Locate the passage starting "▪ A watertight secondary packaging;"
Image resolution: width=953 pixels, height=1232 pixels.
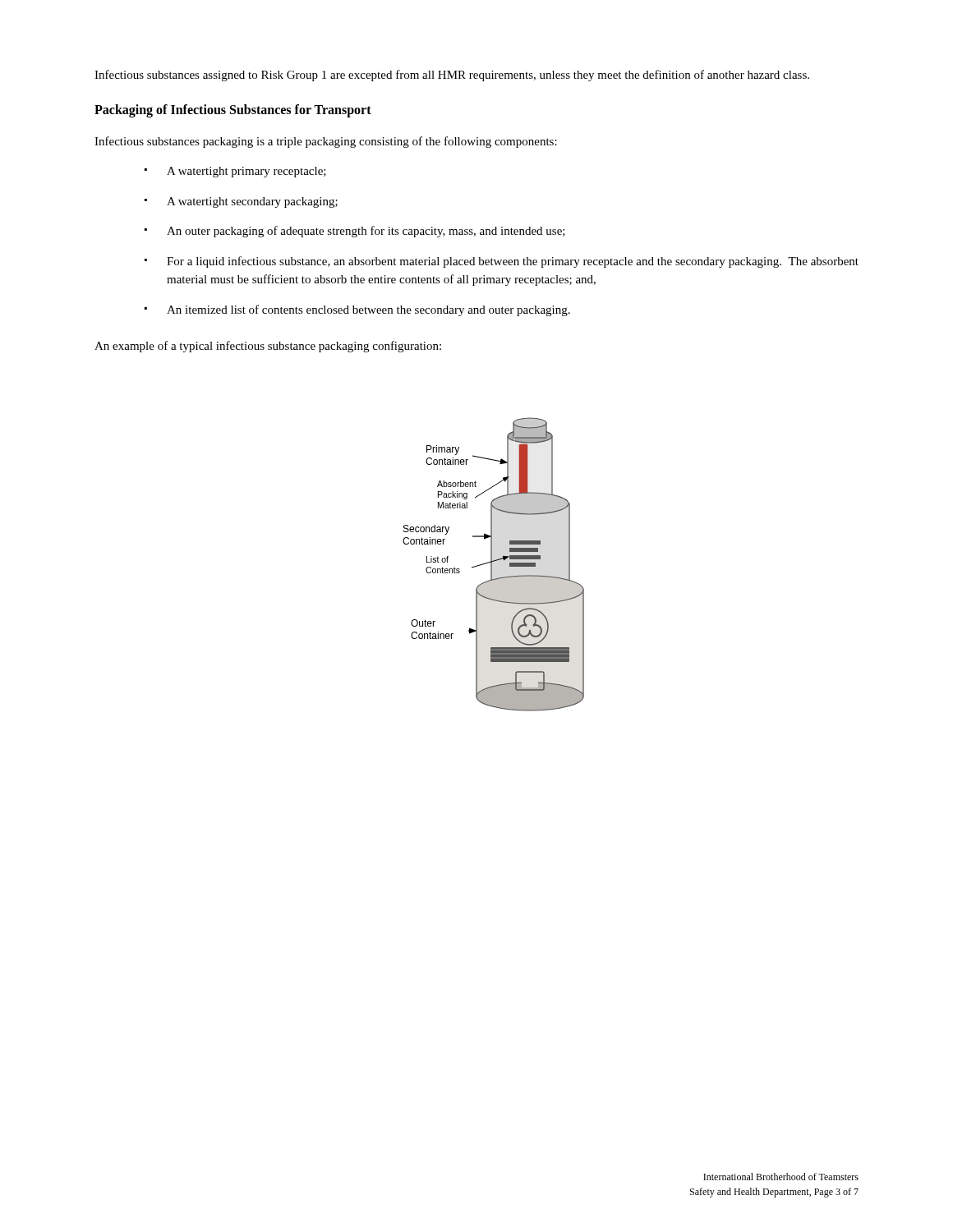coord(241,202)
